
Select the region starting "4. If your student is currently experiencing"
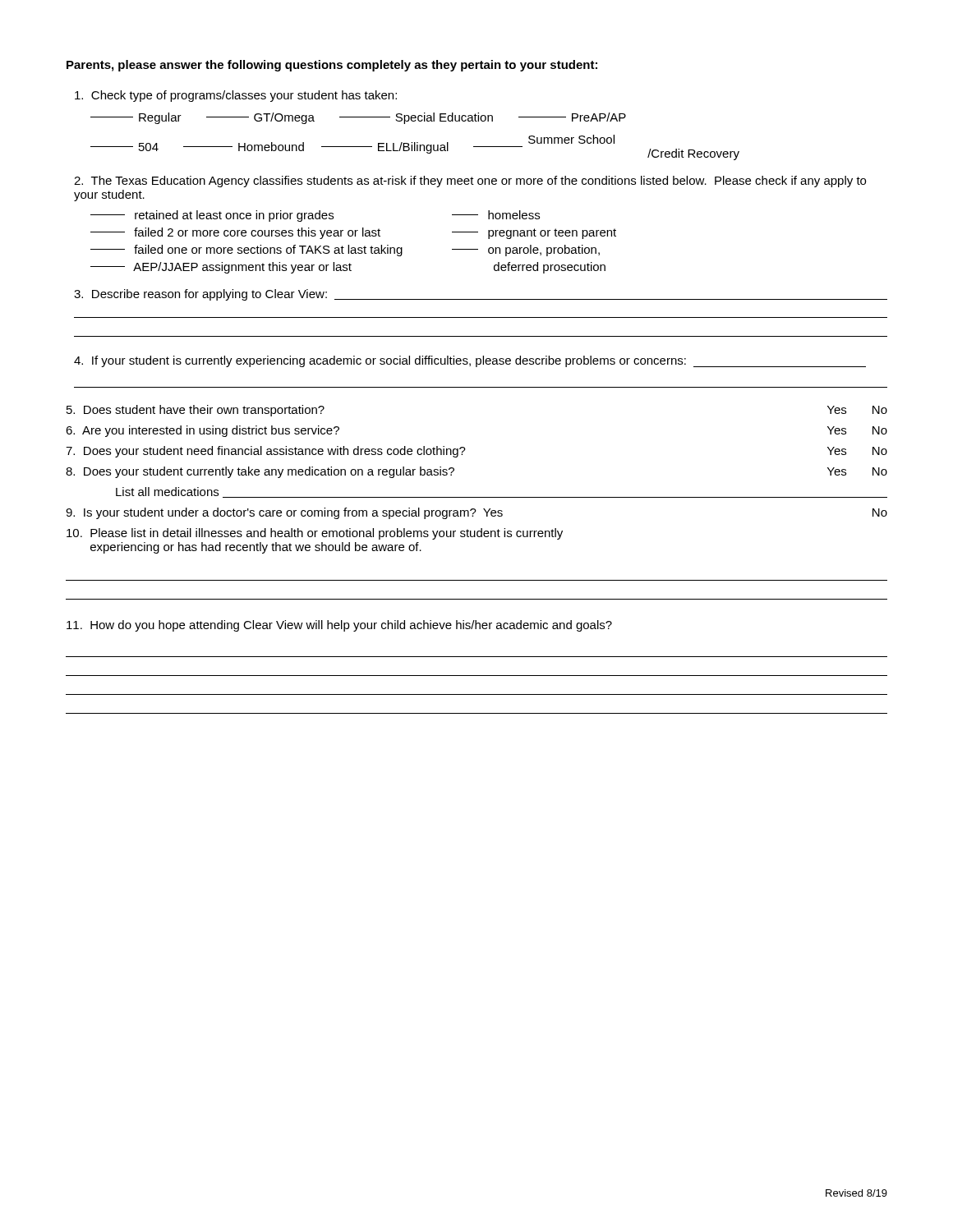[x=470, y=360]
